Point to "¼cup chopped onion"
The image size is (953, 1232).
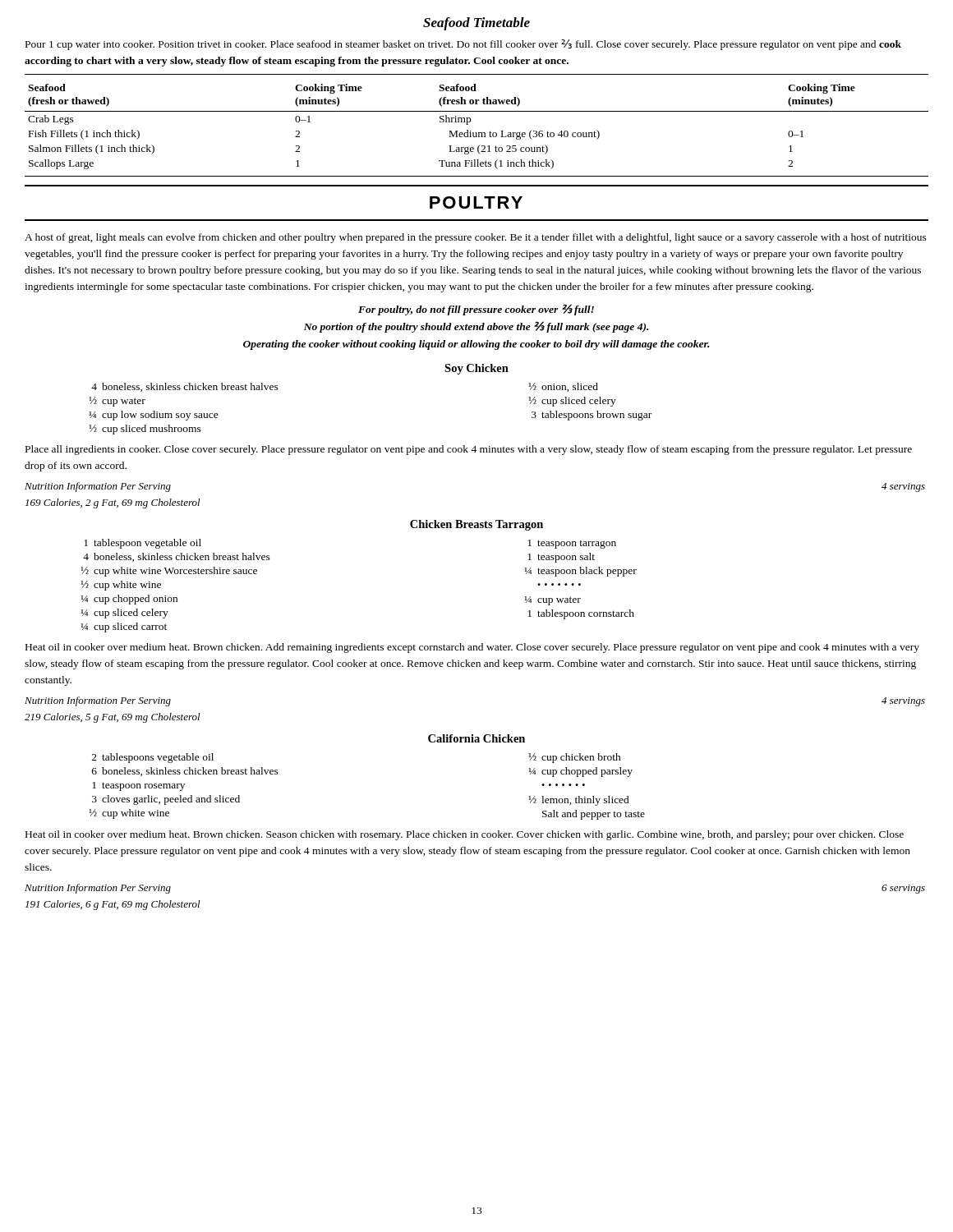point(129,600)
